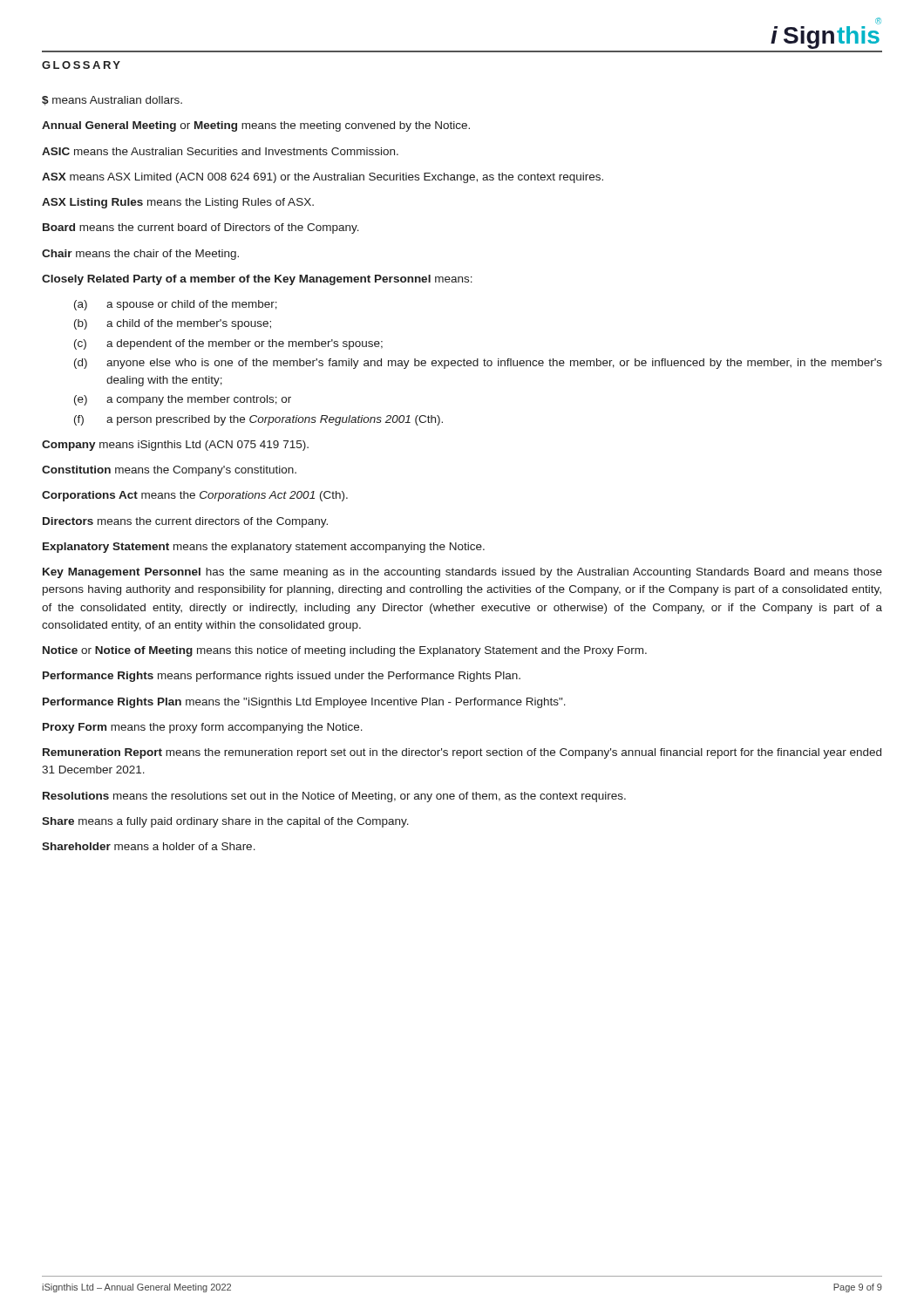Where is the passage that starts "Share means a fully paid"?

[x=226, y=821]
